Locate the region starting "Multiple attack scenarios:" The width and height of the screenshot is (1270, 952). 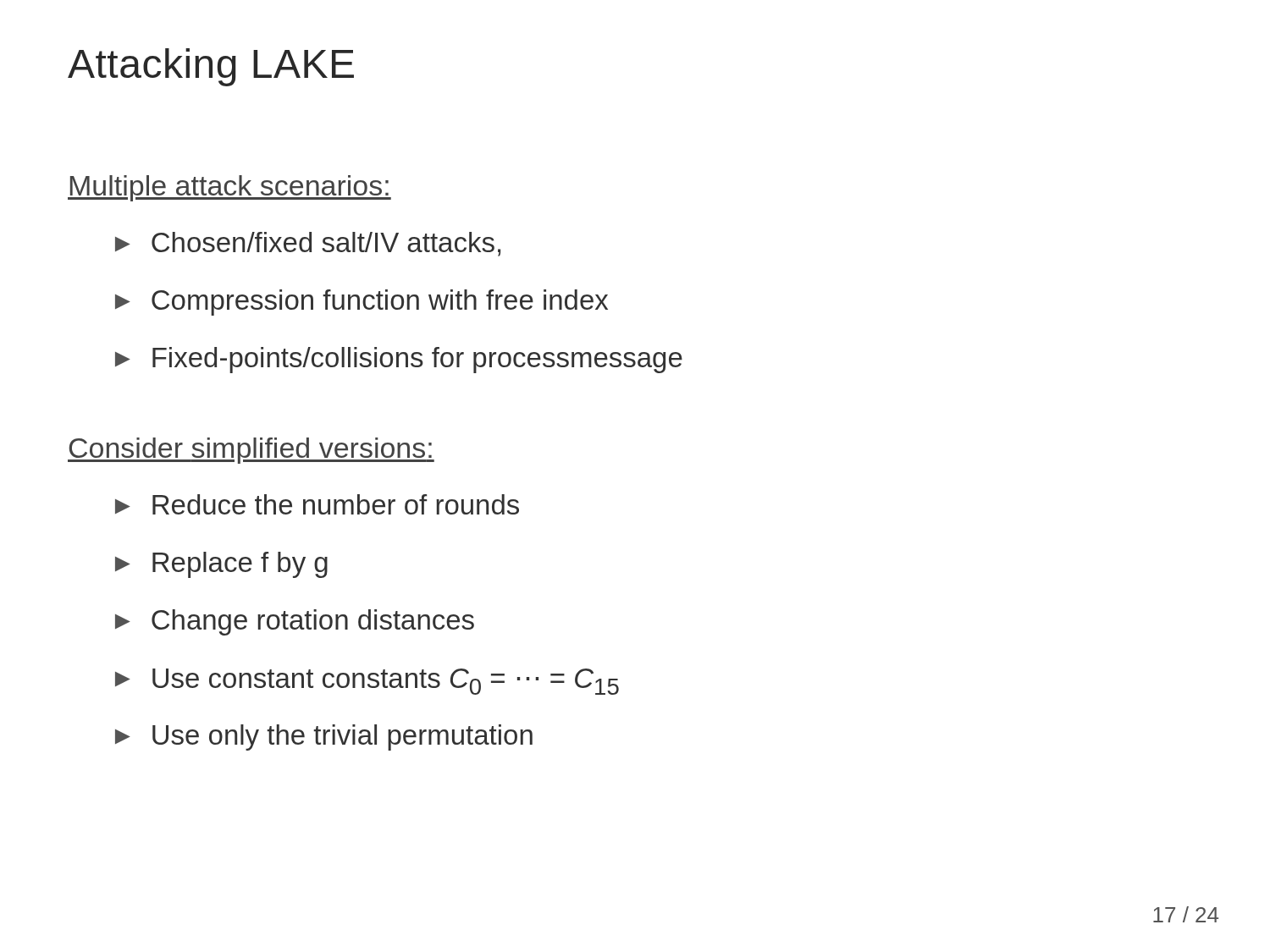point(229,185)
